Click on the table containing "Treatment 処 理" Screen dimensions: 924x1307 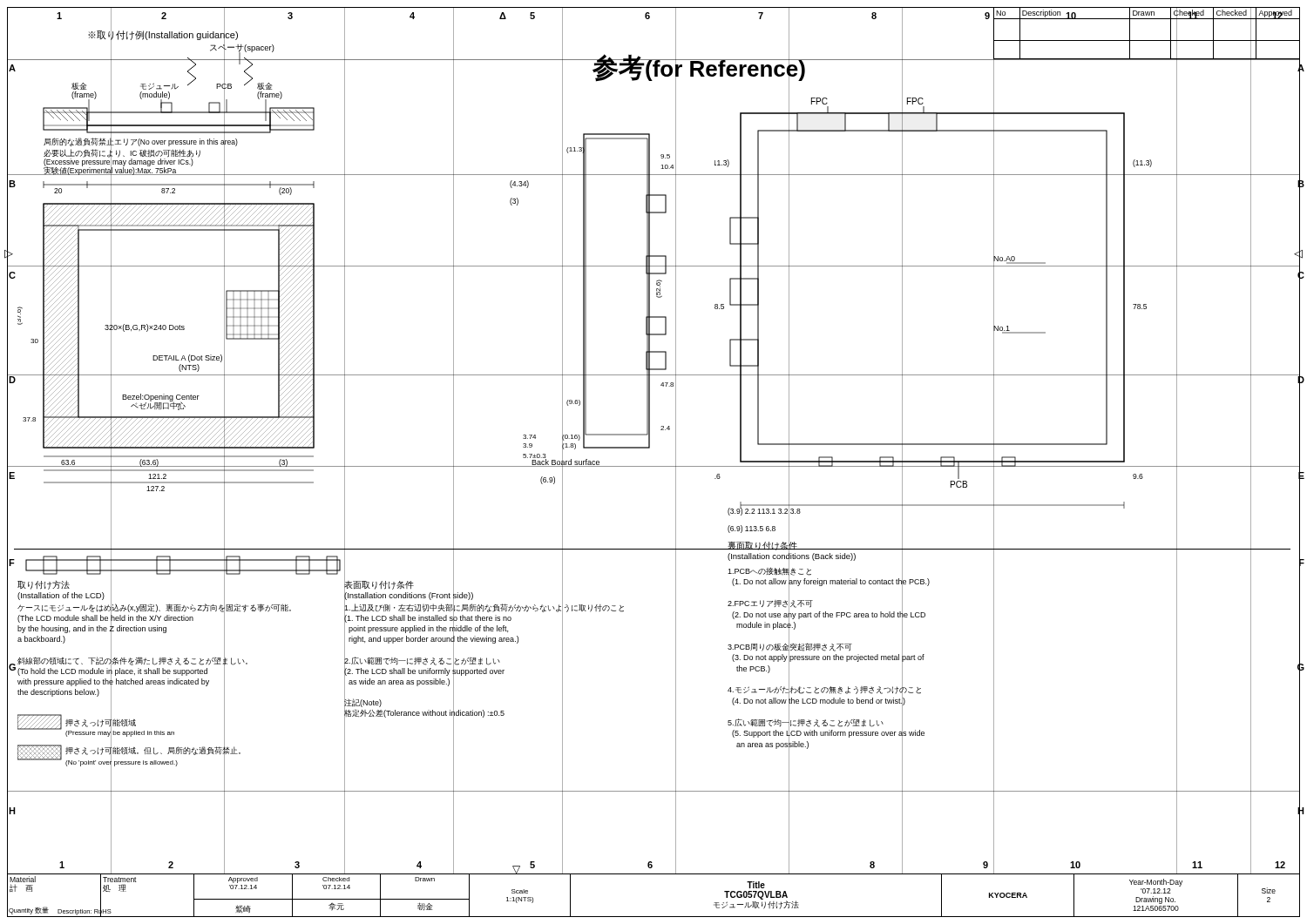tap(654, 895)
